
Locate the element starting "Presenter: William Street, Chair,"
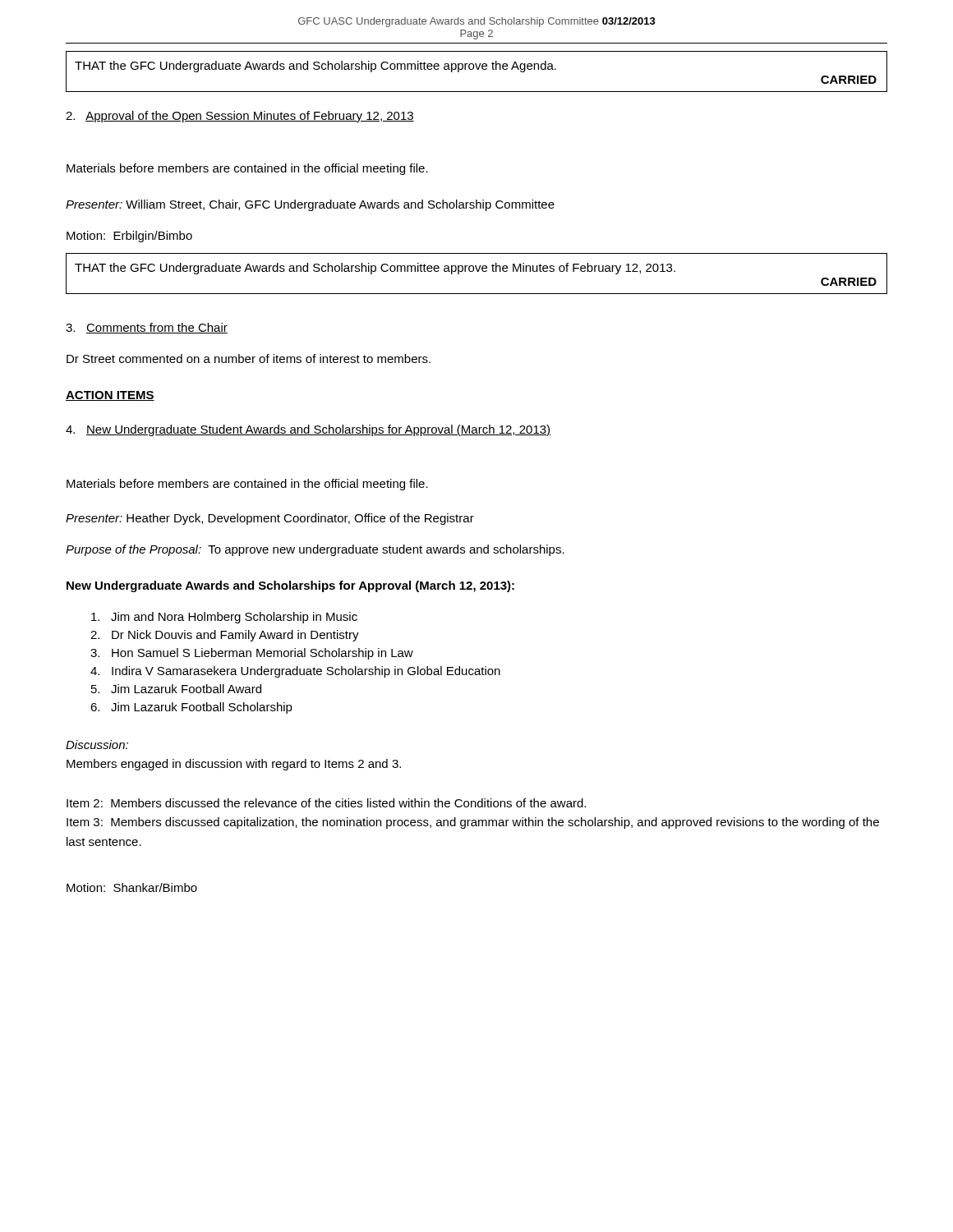[x=310, y=204]
